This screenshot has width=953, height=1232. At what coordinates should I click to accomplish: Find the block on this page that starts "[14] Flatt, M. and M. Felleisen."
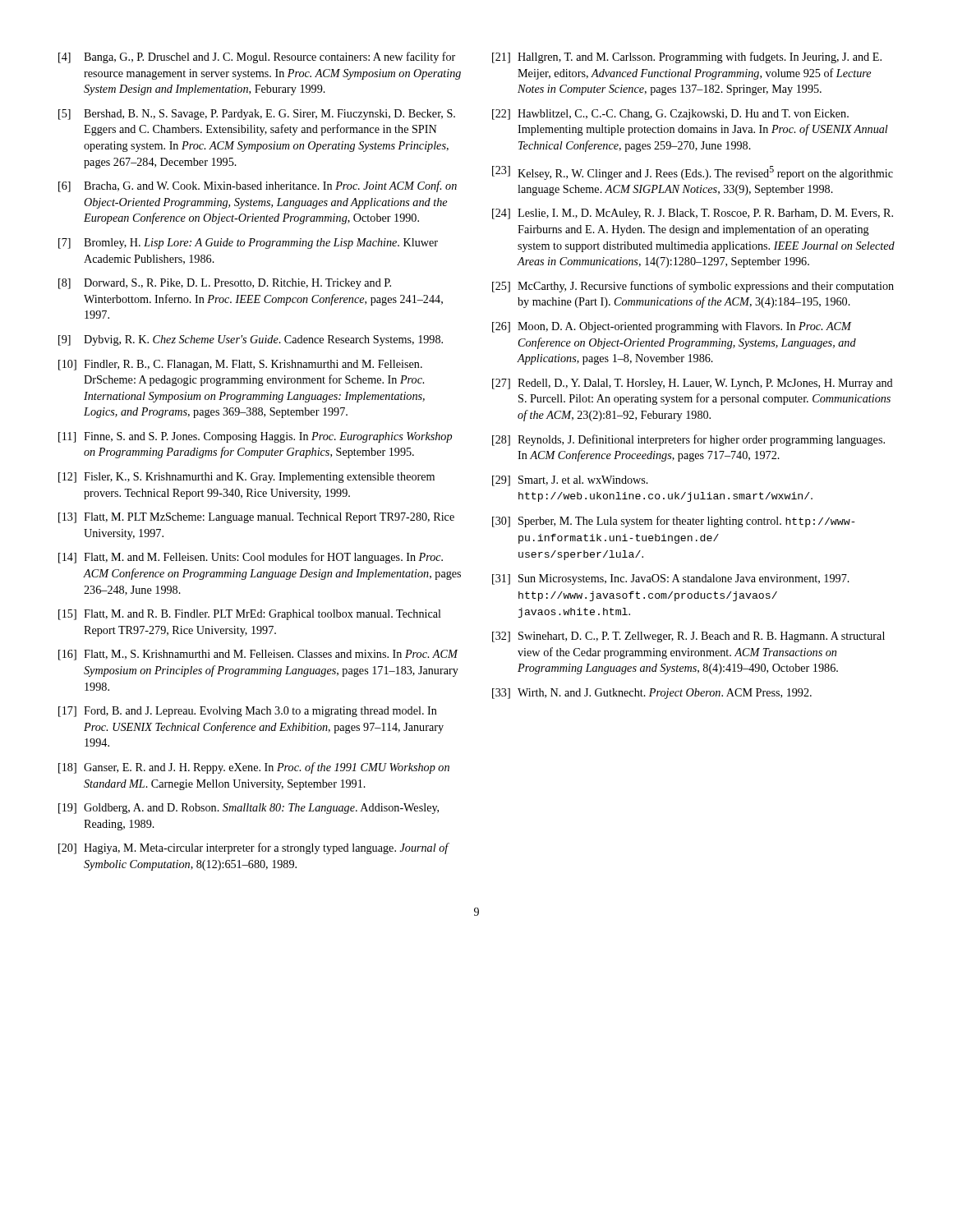point(260,574)
